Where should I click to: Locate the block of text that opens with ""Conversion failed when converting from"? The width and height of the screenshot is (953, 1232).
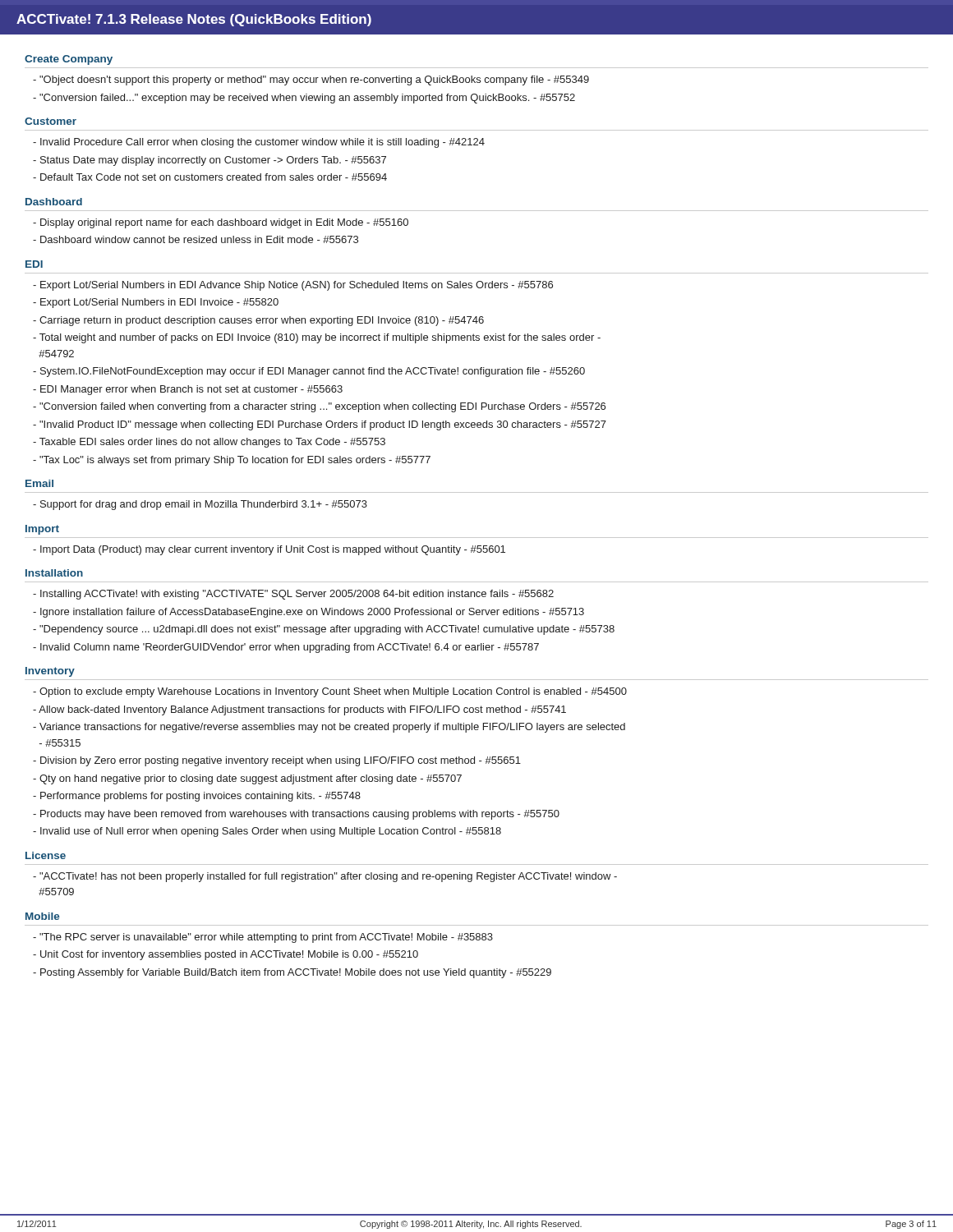point(320,406)
